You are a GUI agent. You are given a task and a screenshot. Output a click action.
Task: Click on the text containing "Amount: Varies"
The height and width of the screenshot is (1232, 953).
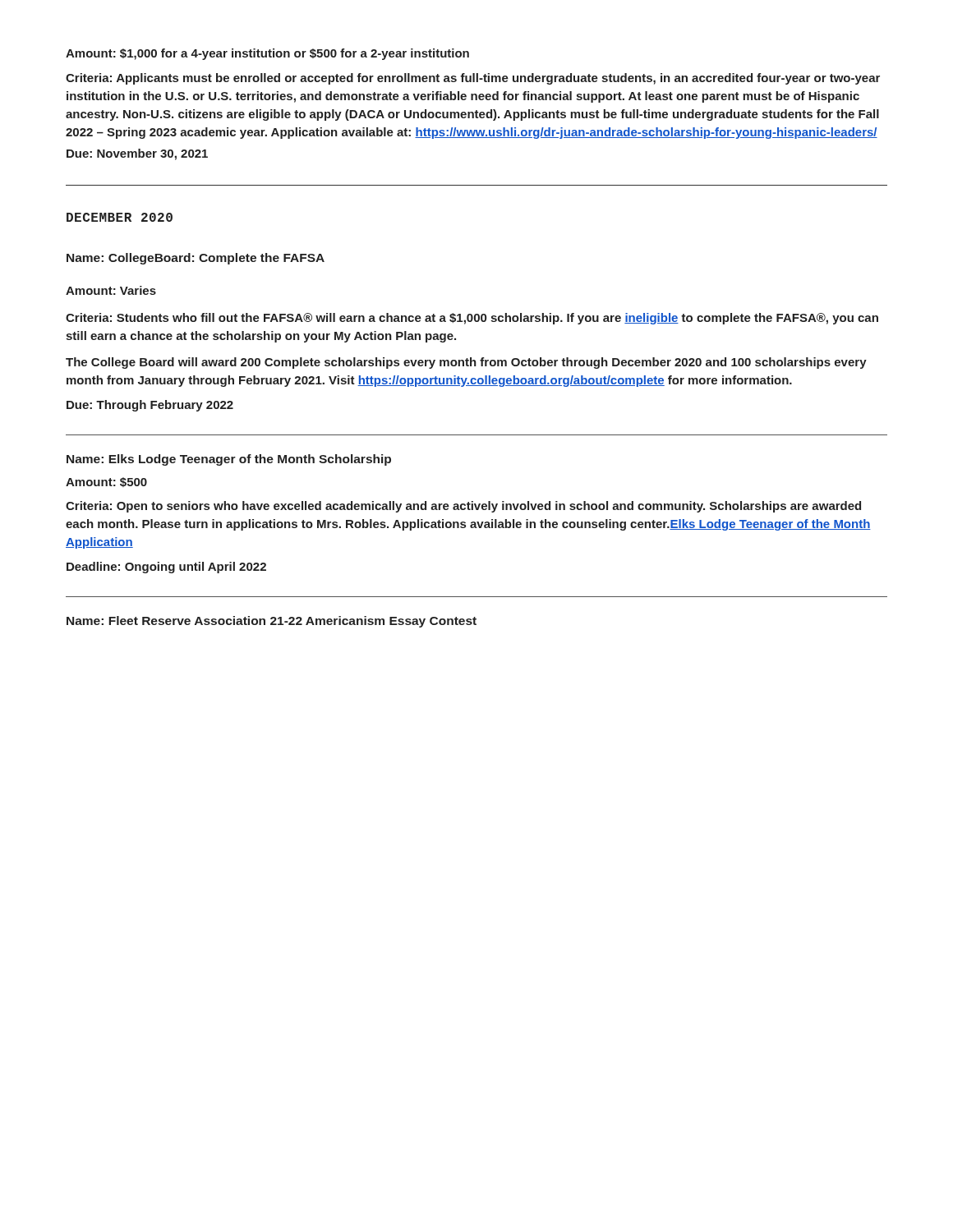[111, 290]
